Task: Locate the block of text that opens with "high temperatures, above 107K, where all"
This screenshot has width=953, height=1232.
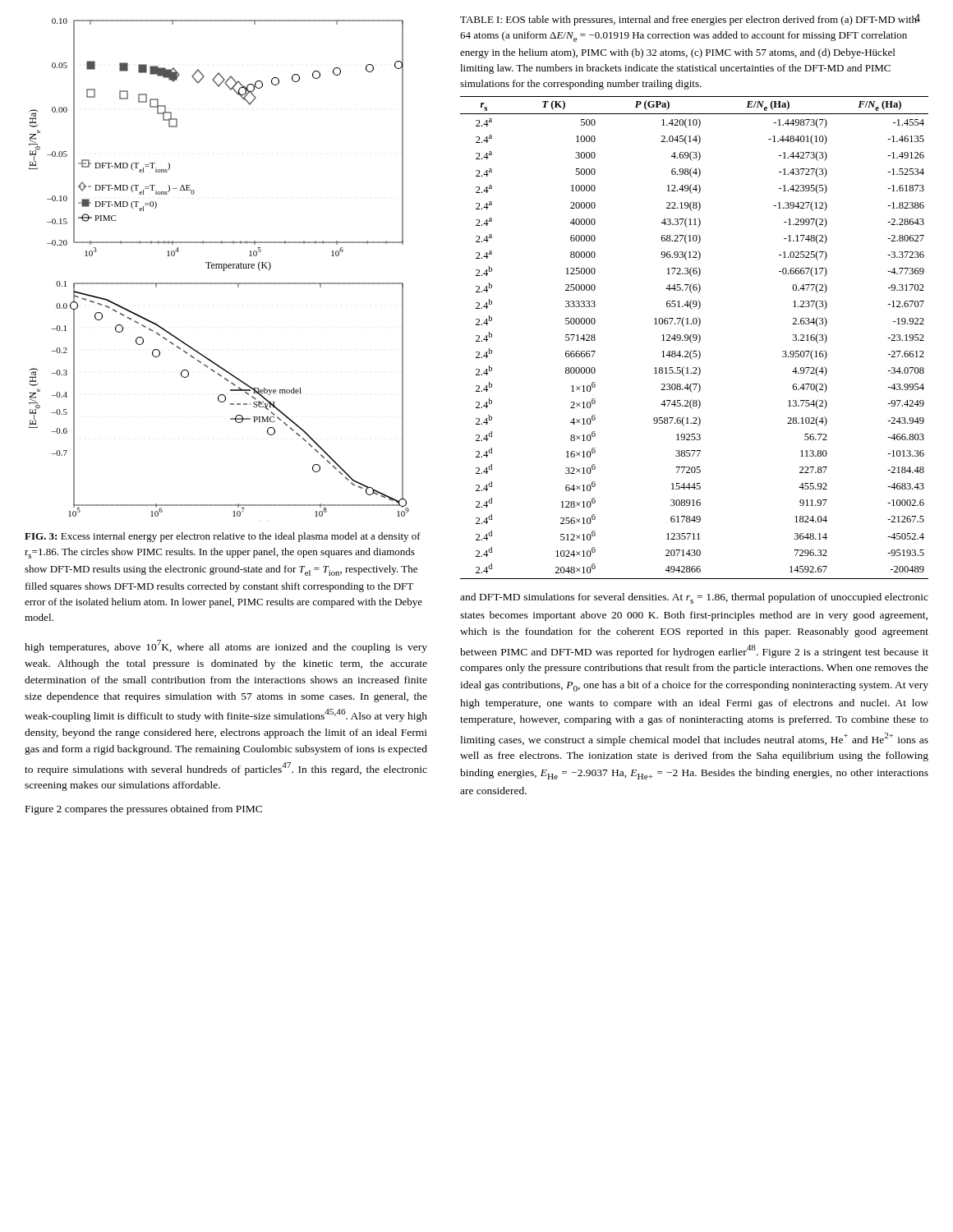Action: coord(226,714)
